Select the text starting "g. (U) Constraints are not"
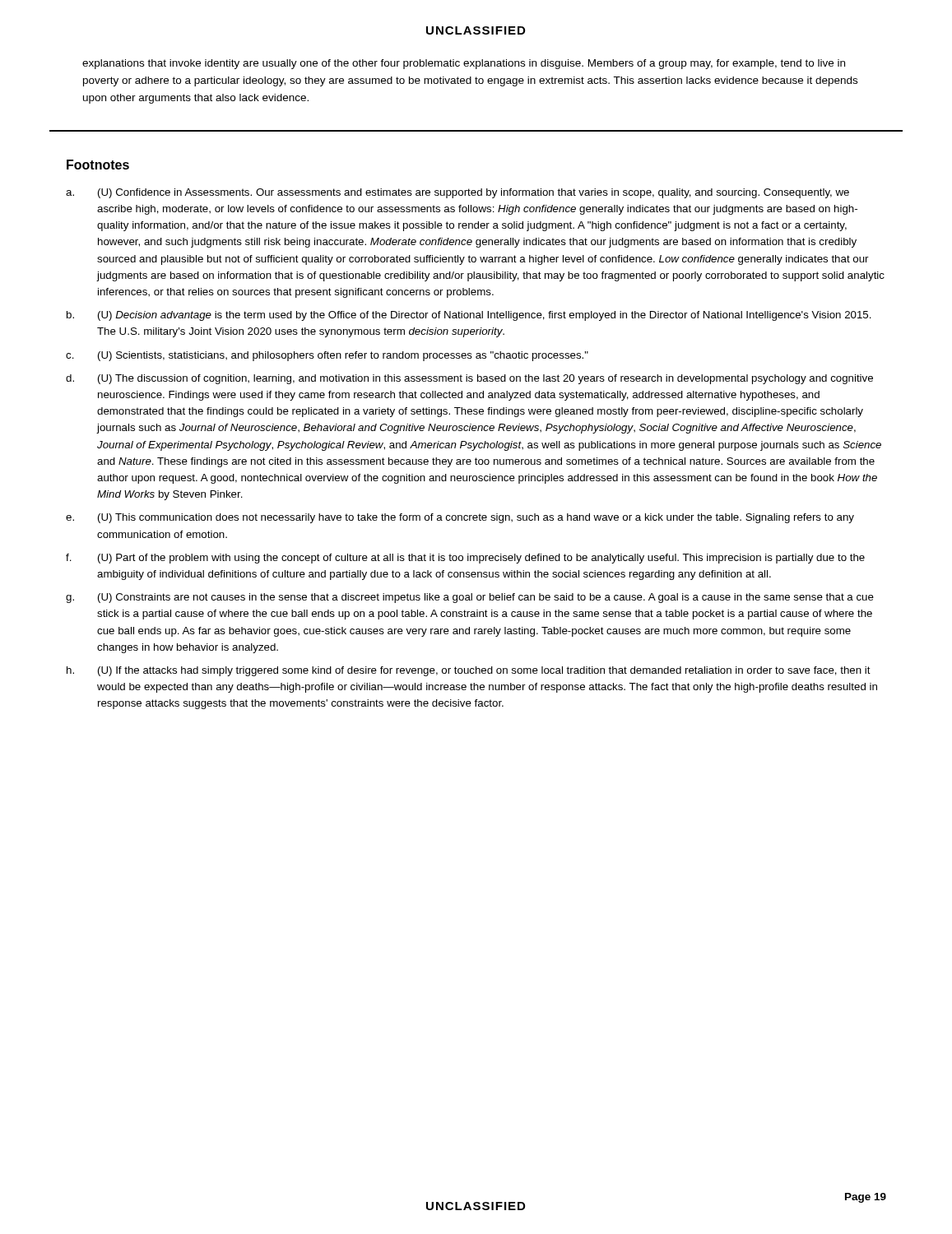 (x=476, y=622)
